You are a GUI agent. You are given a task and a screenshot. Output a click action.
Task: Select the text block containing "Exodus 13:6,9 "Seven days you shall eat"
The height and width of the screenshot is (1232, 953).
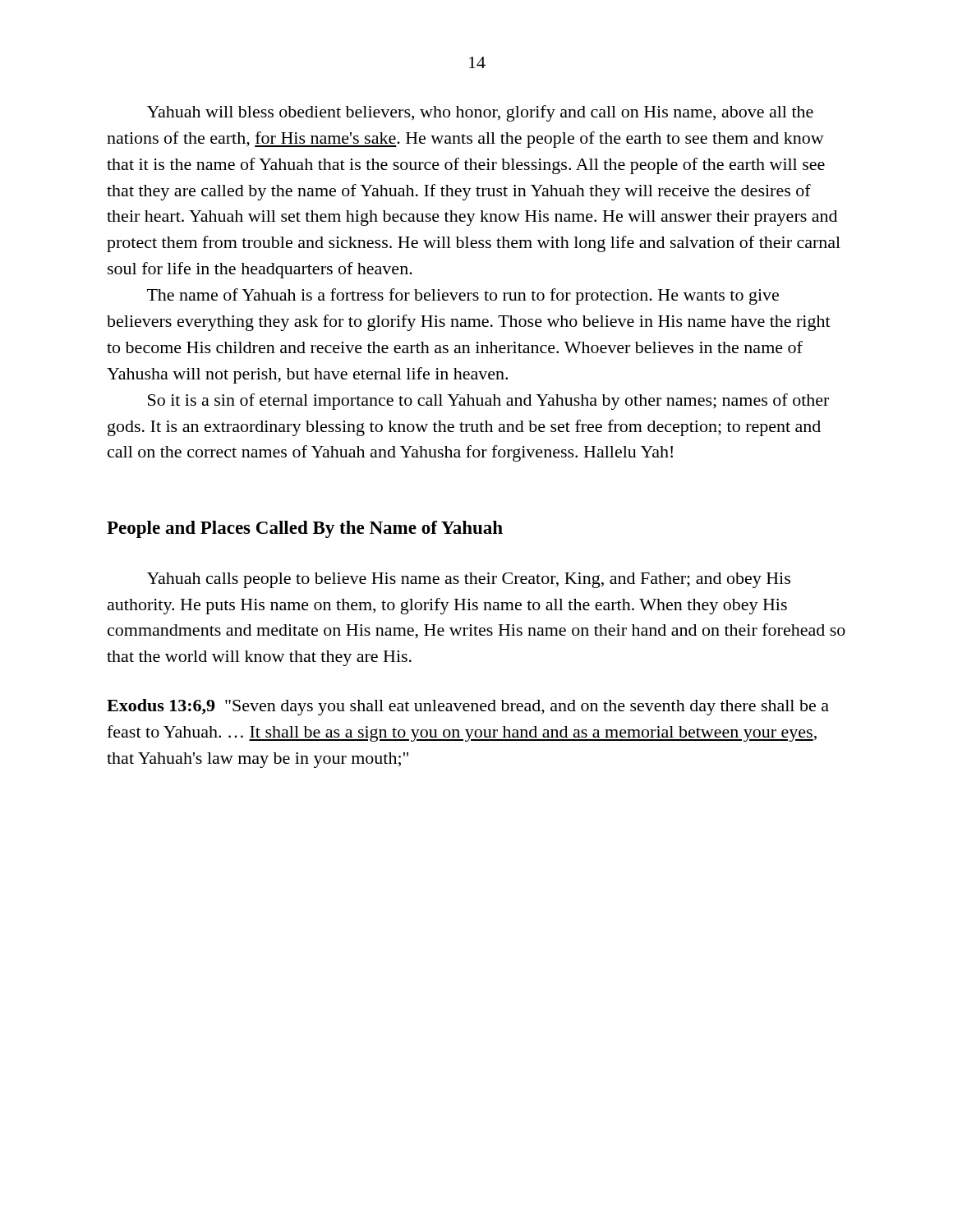point(476,732)
